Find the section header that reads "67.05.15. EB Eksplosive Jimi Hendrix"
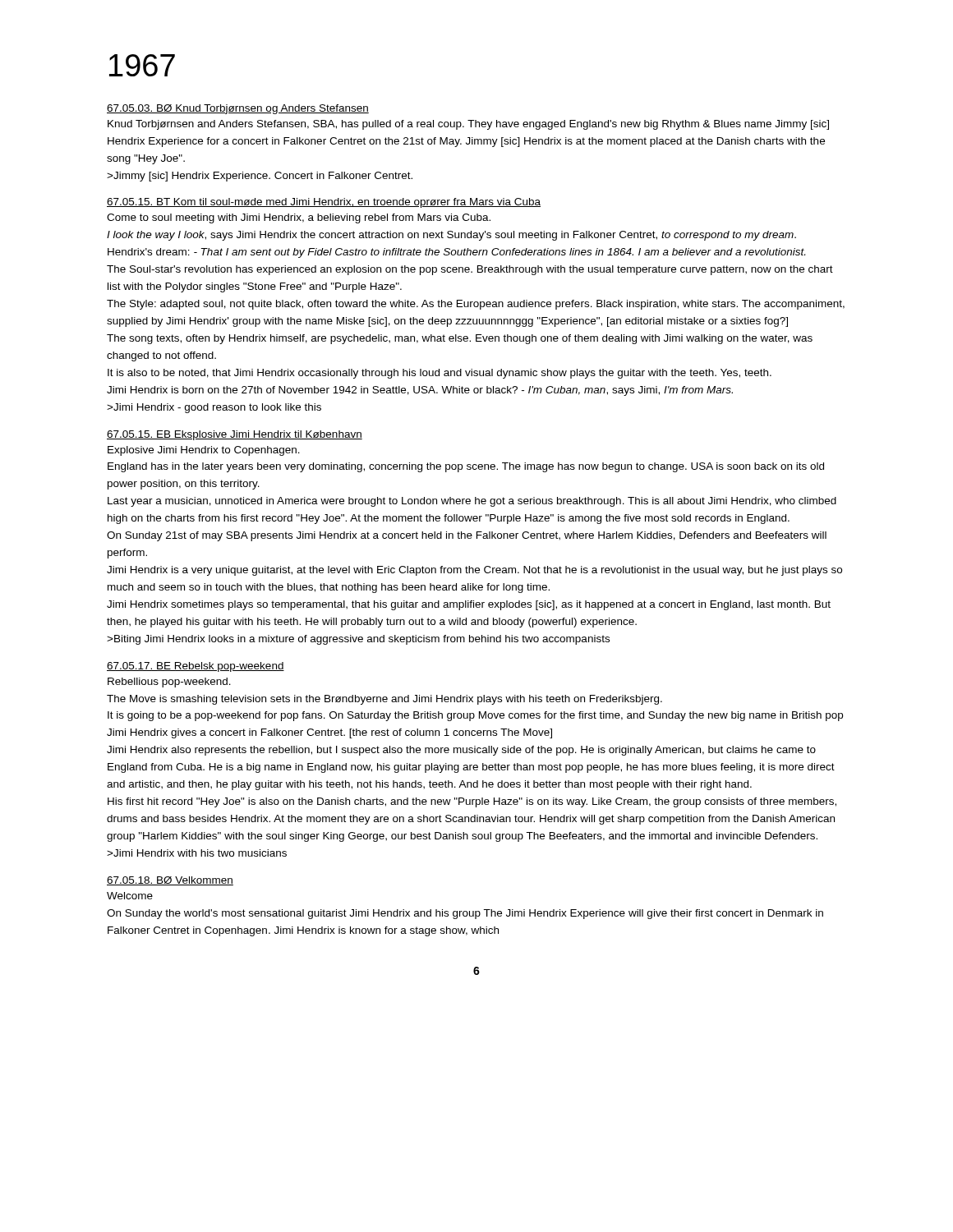953x1232 pixels. (x=235, y=435)
